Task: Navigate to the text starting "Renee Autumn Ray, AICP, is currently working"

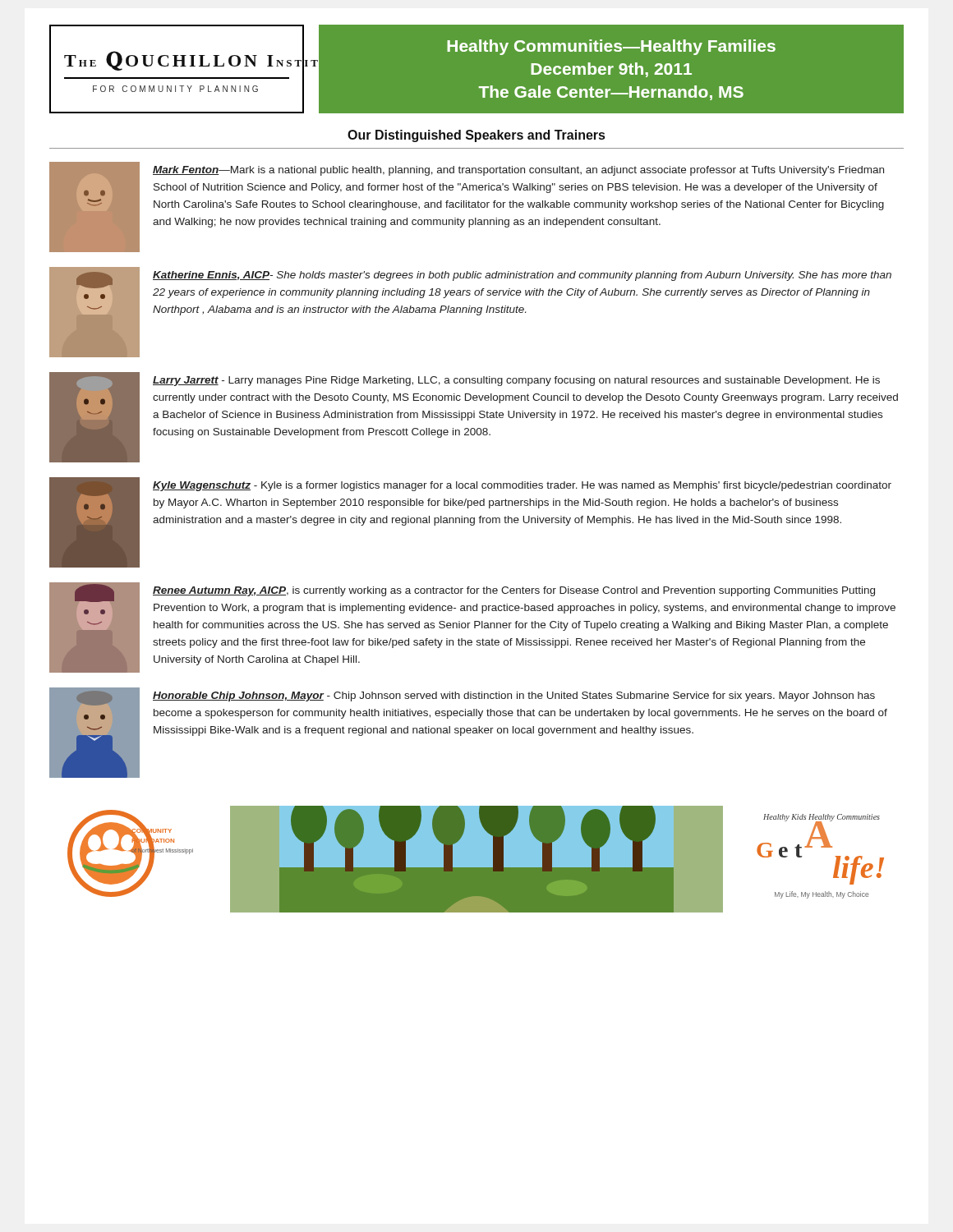Action: coord(524,625)
